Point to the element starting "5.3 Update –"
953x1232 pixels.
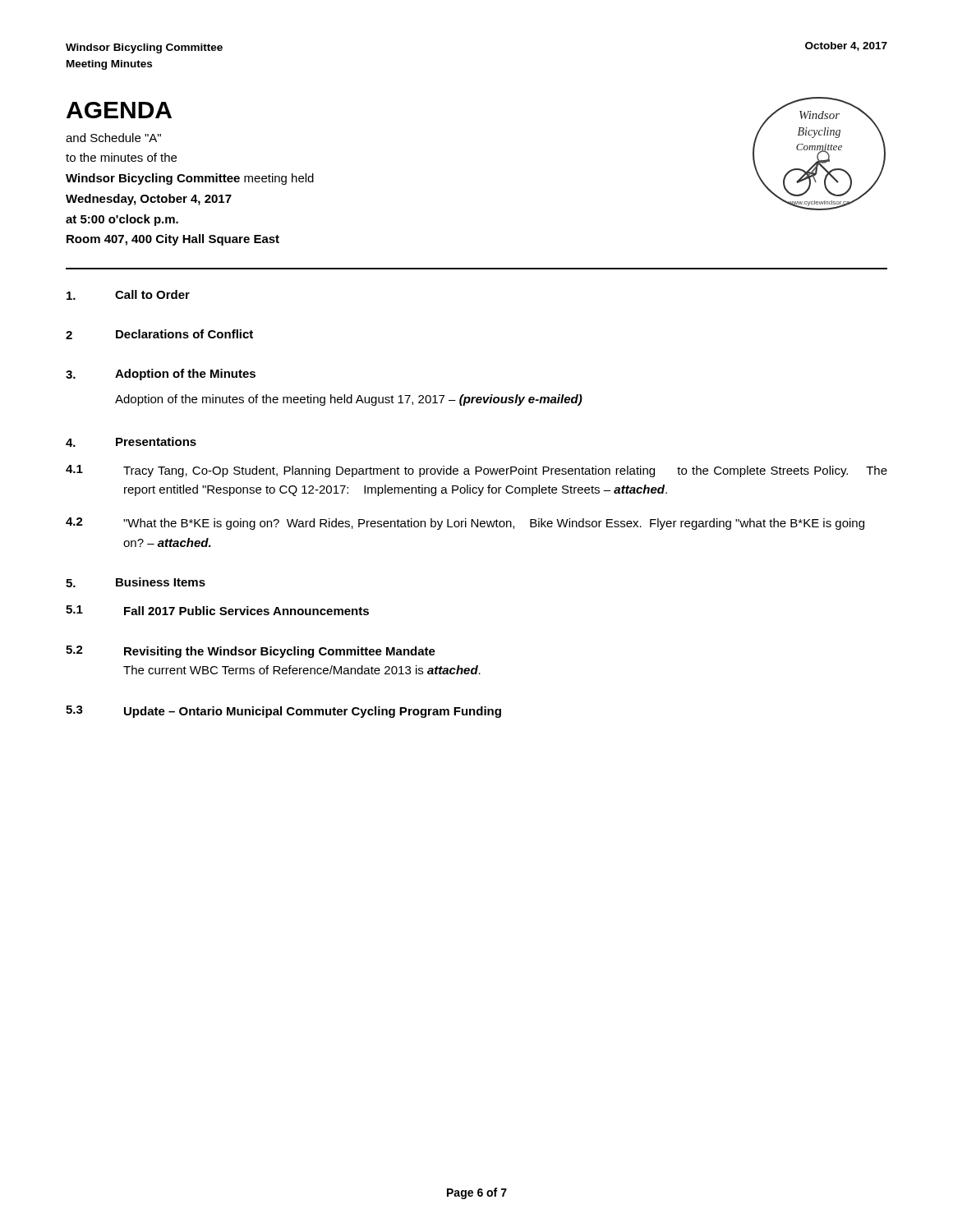tap(476, 711)
